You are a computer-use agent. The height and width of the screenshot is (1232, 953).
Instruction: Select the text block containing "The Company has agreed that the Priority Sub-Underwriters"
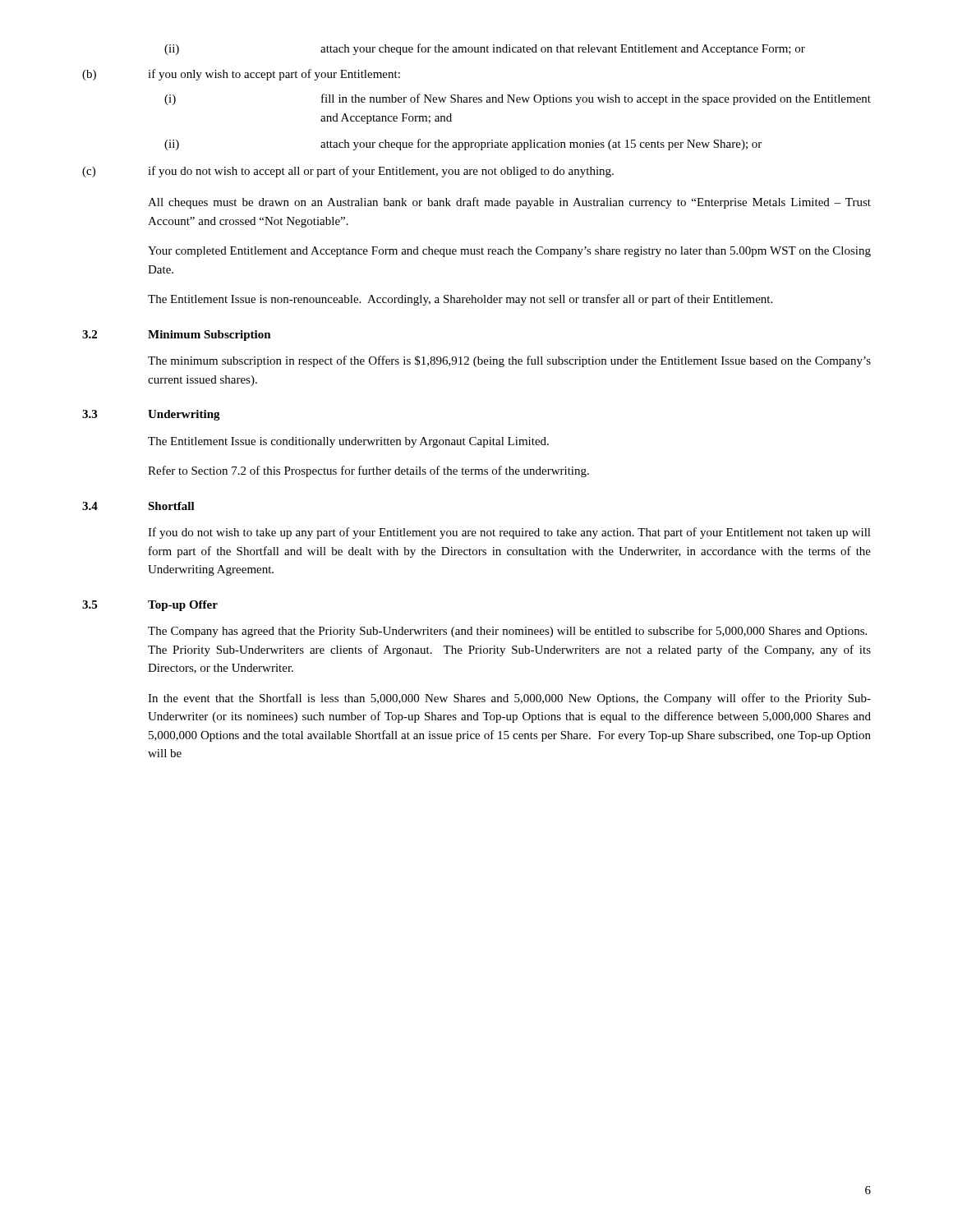tap(509, 649)
